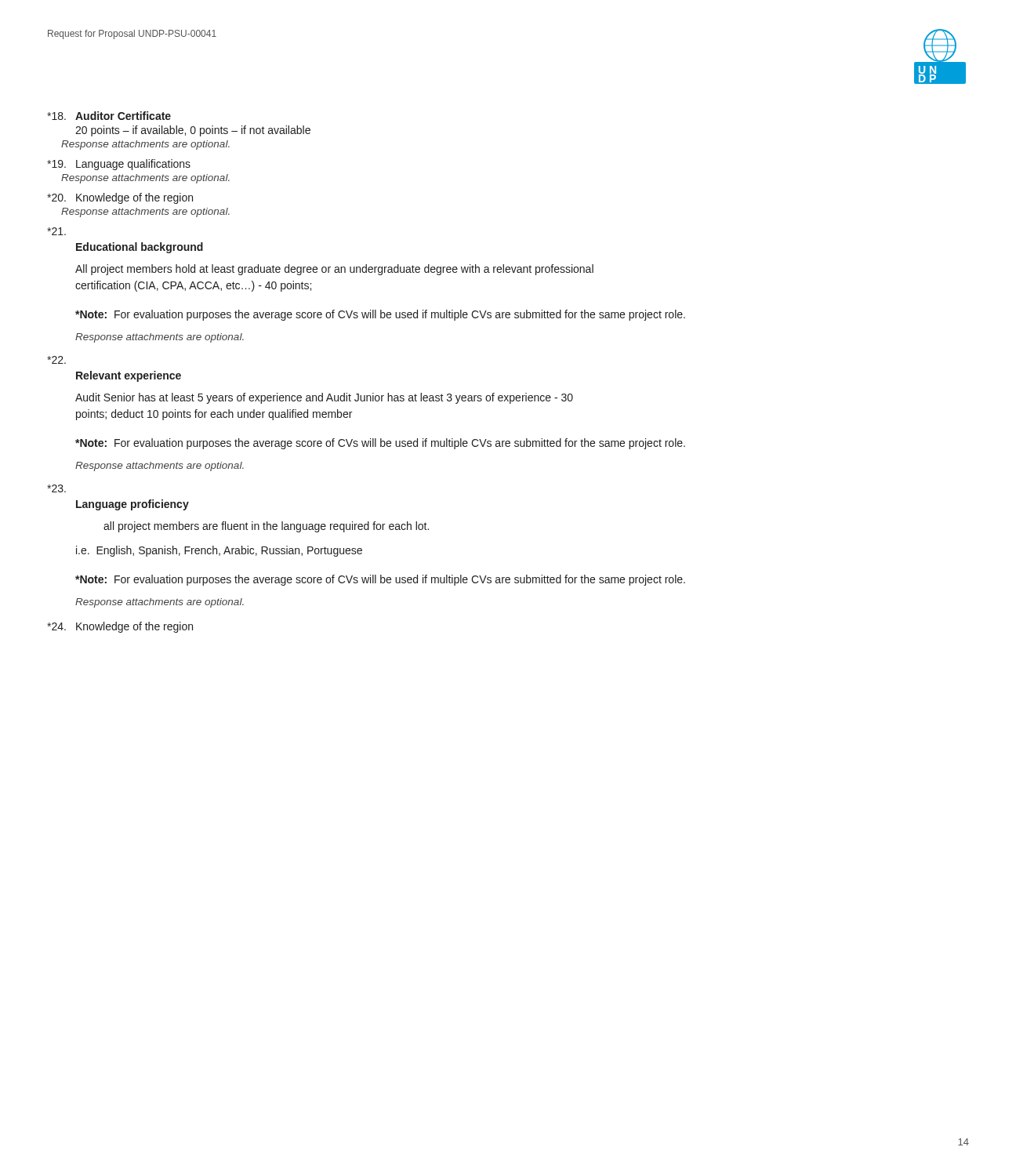Select the element starting "Relevant experience"
This screenshot has width=1016, height=1176.
tap(128, 376)
